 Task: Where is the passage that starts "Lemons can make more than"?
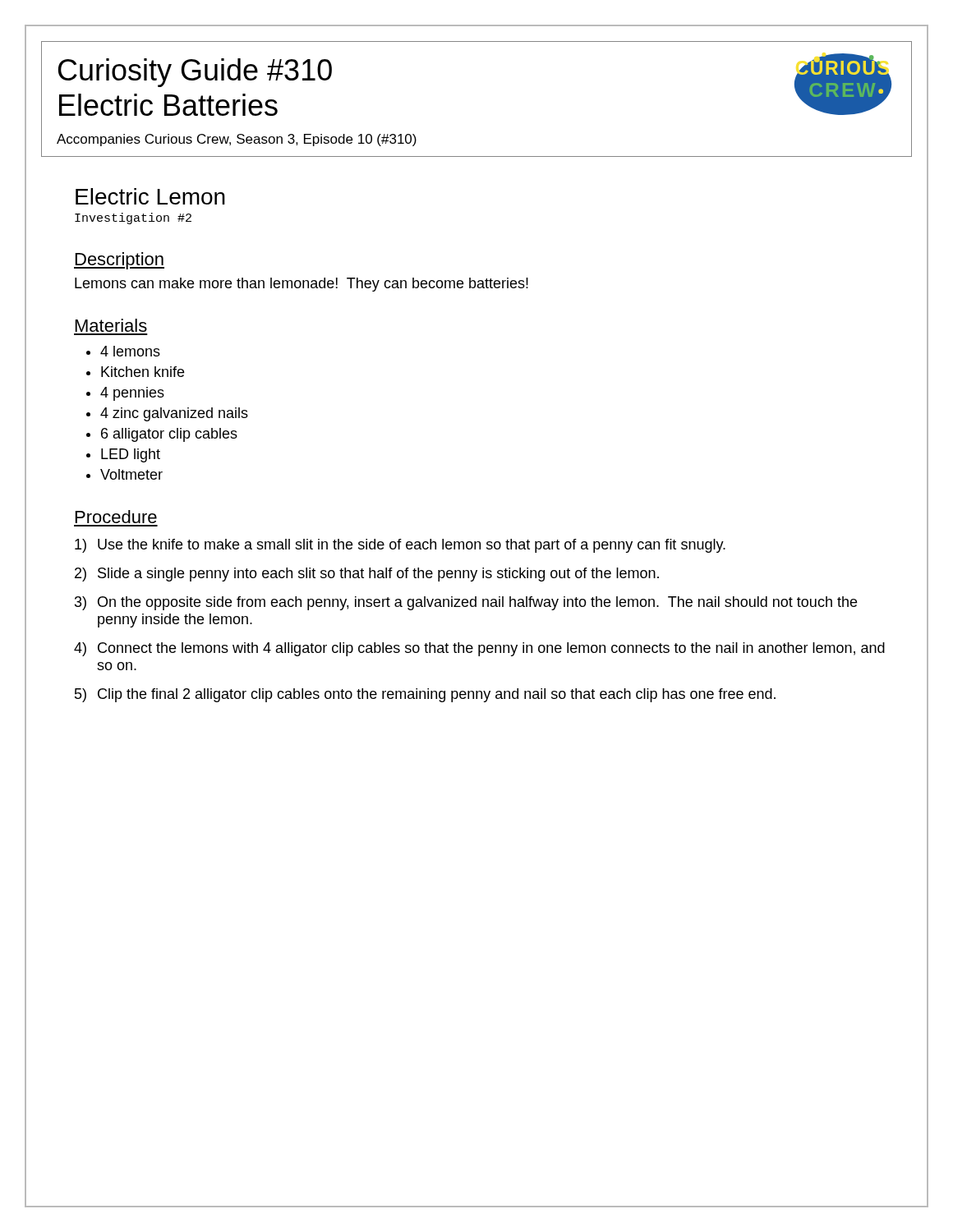pos(302,283)
